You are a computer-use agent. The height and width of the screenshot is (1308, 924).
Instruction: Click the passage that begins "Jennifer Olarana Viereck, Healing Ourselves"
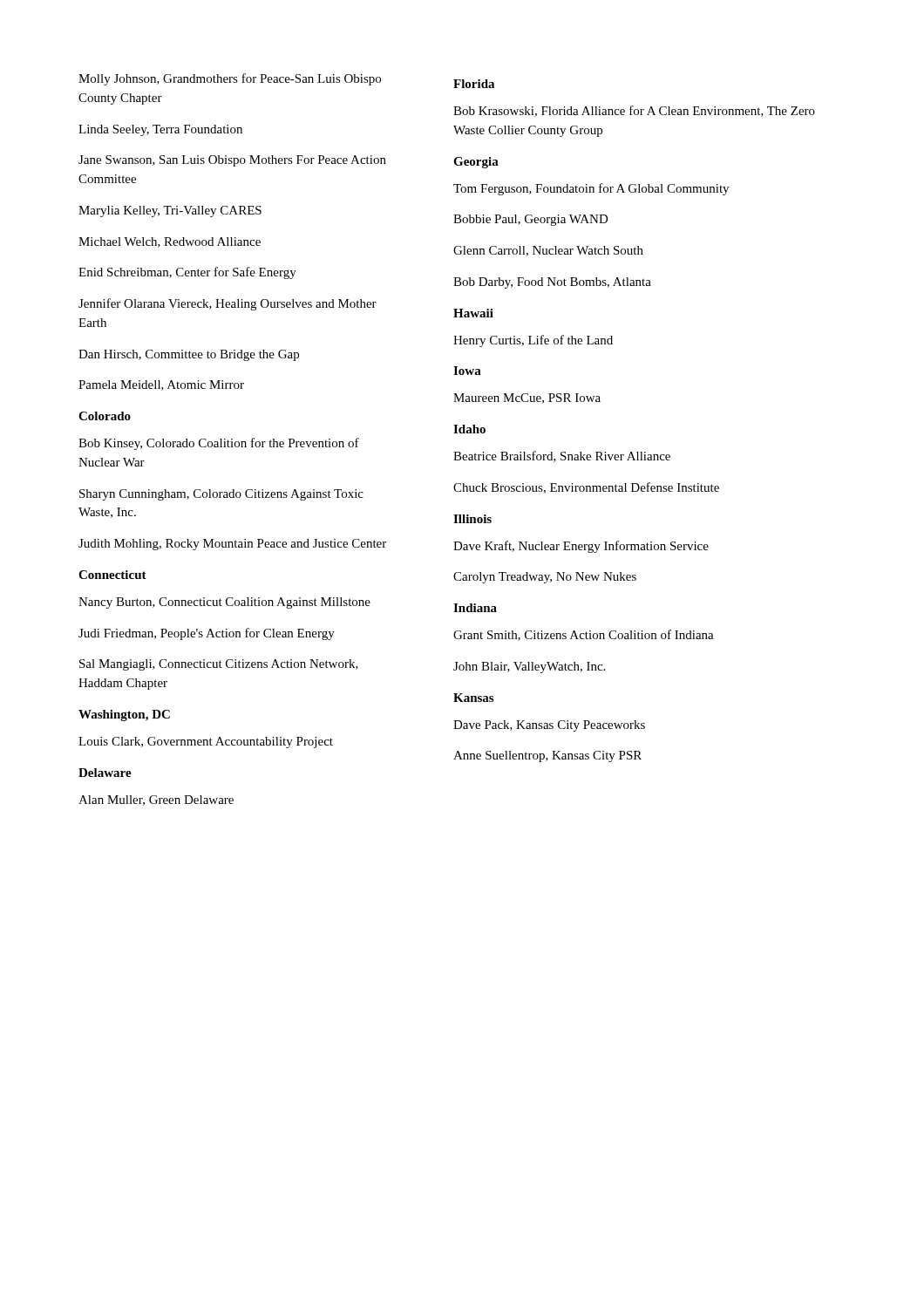227,313
